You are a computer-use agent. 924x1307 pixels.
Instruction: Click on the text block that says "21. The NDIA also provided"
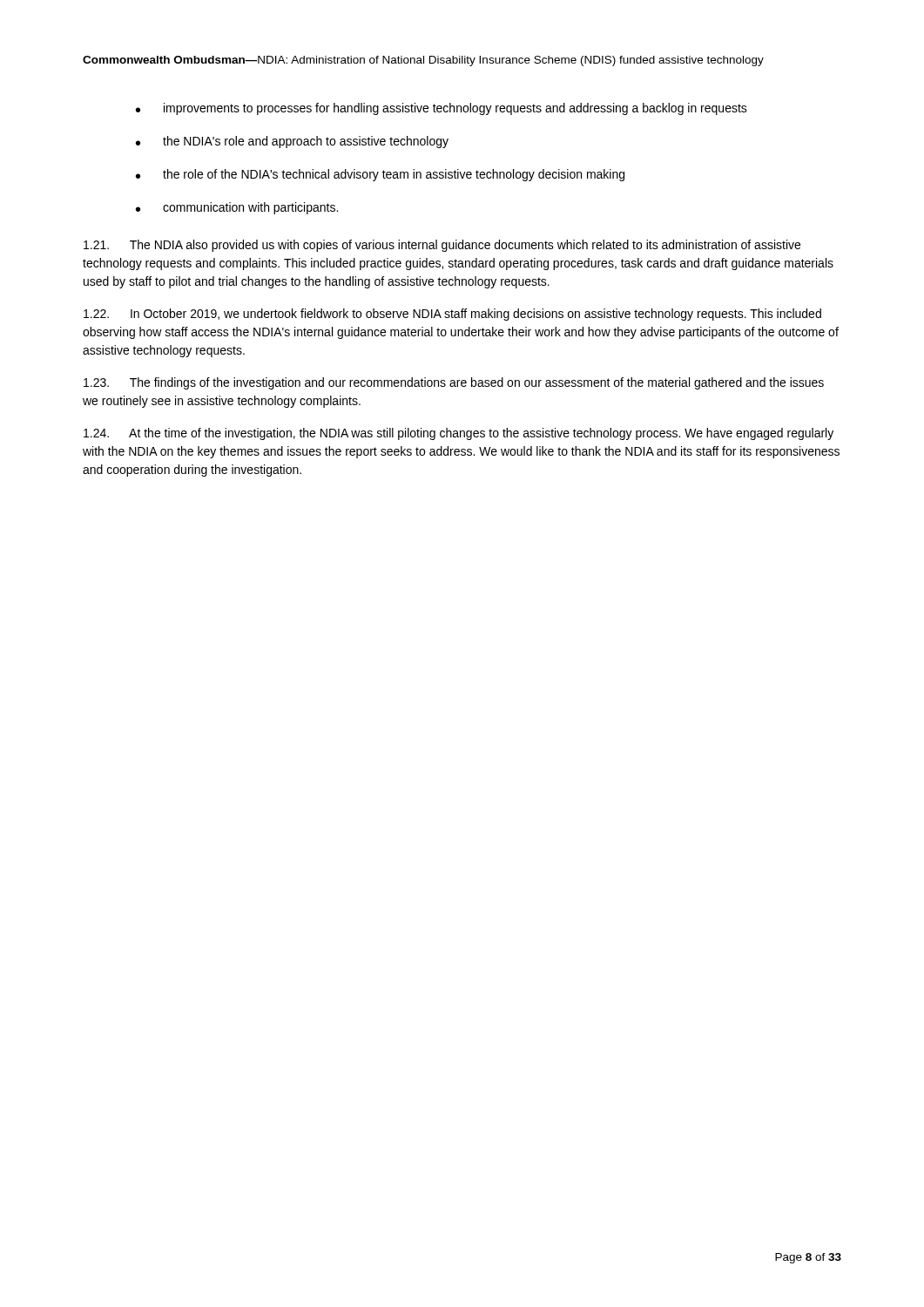pyautogui.click(x=458, y=262)
